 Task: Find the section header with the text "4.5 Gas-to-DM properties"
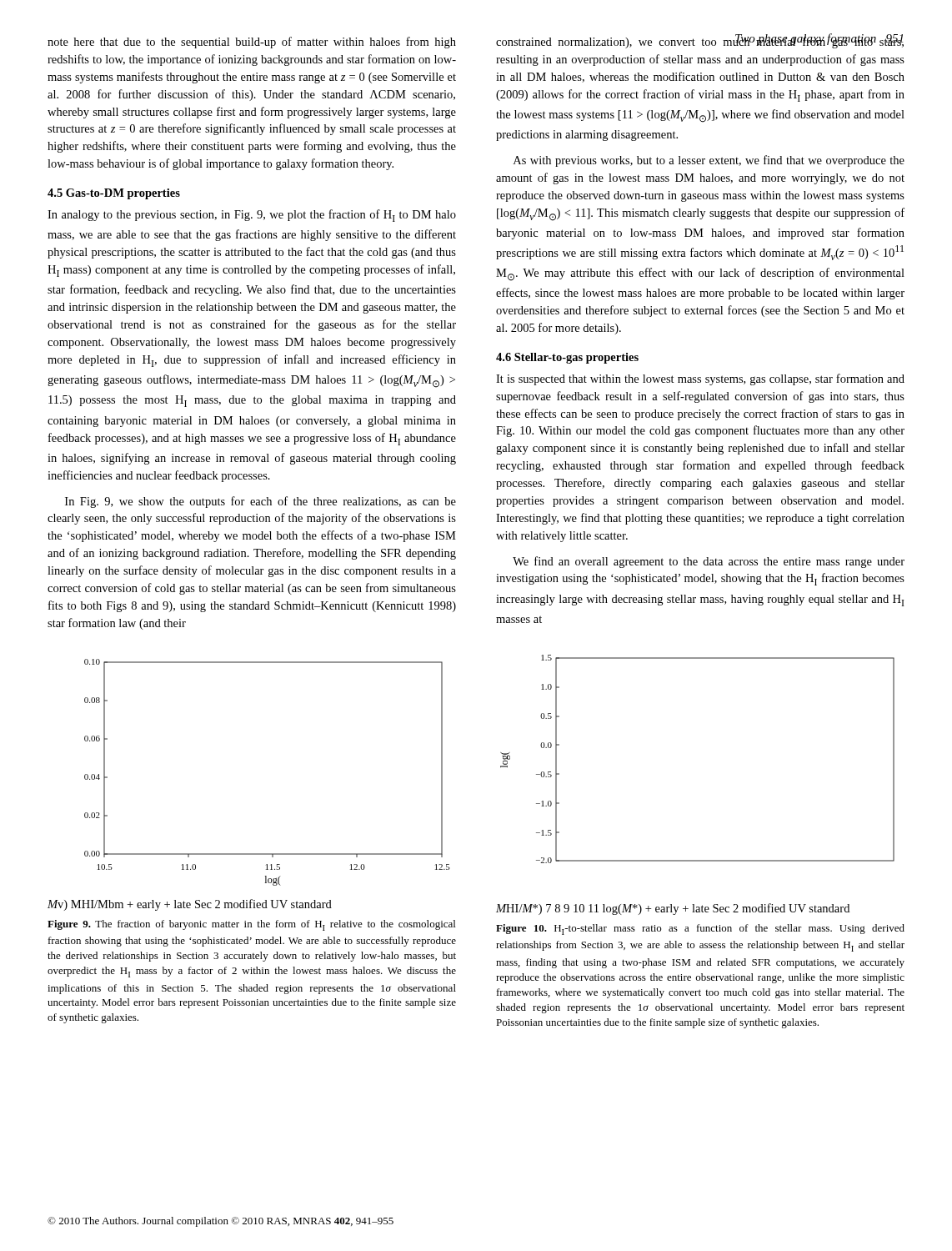pos(114,193)
